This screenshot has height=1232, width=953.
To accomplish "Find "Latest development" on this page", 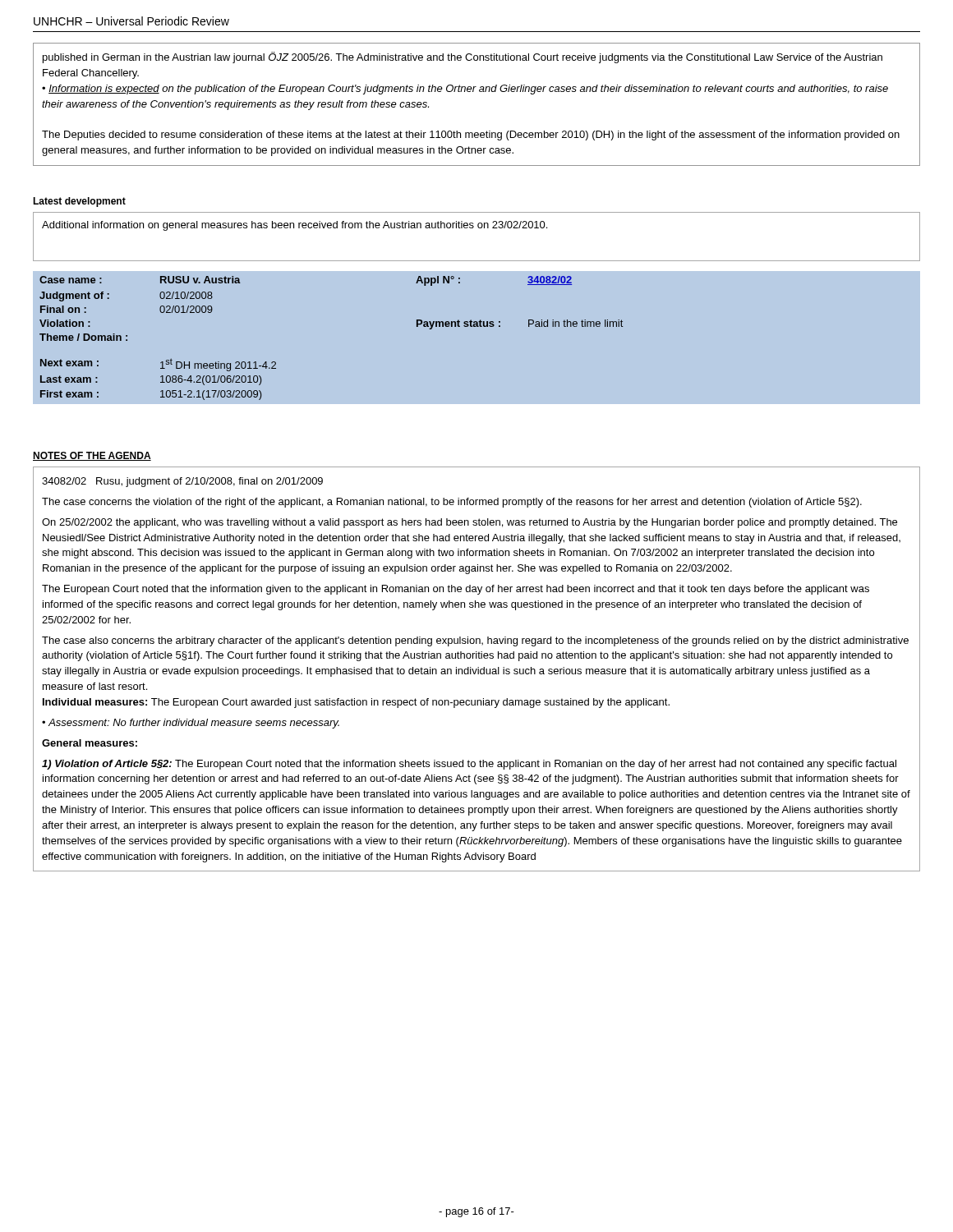I will click(79, 201).
